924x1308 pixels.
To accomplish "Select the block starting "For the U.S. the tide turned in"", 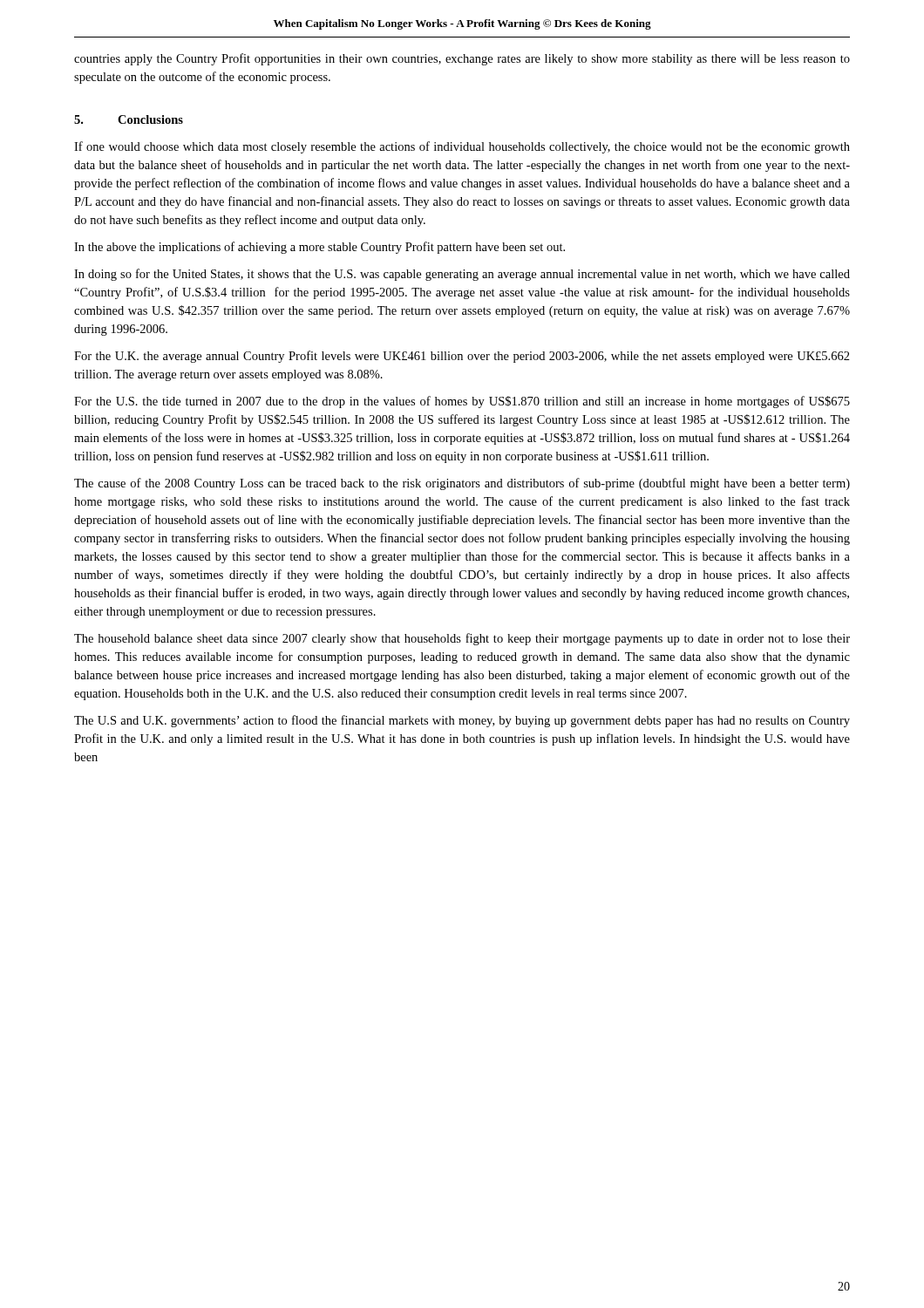I will coord(462,429).
